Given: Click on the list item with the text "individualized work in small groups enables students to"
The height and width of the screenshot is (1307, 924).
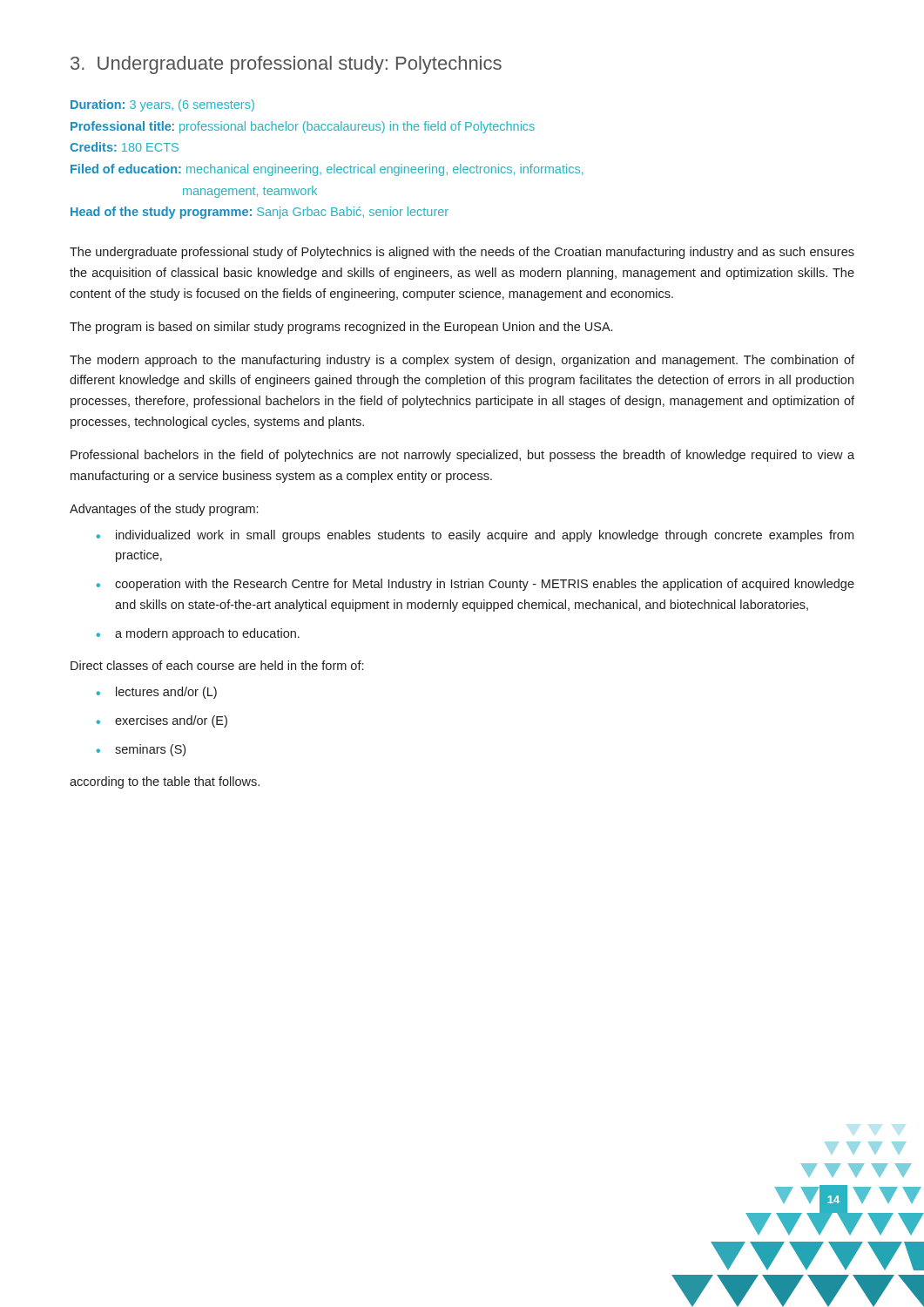Looking at the screenshot, I should point(485,545).
